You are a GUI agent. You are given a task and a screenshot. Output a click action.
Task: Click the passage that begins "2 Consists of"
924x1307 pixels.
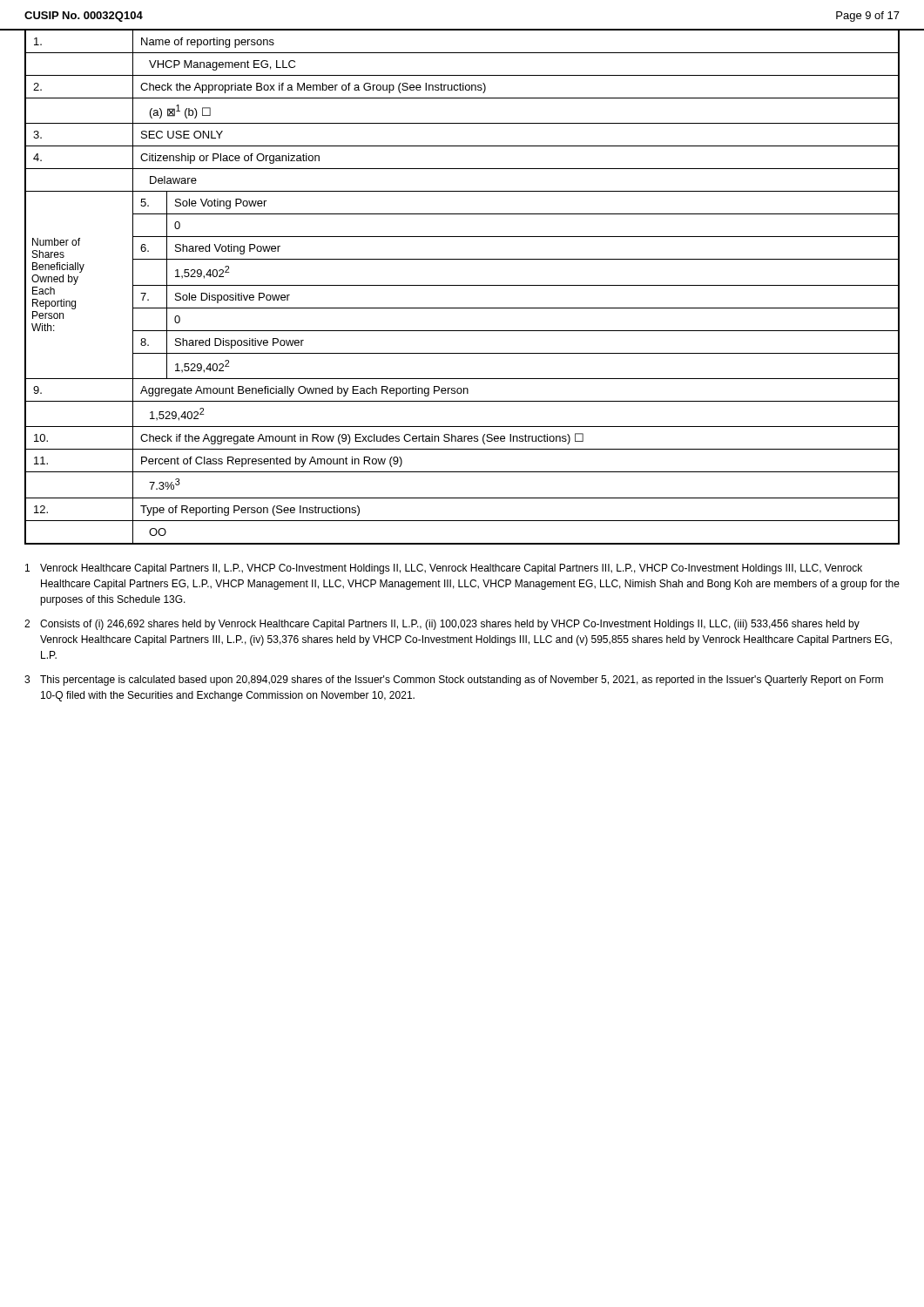click(462, 639)
